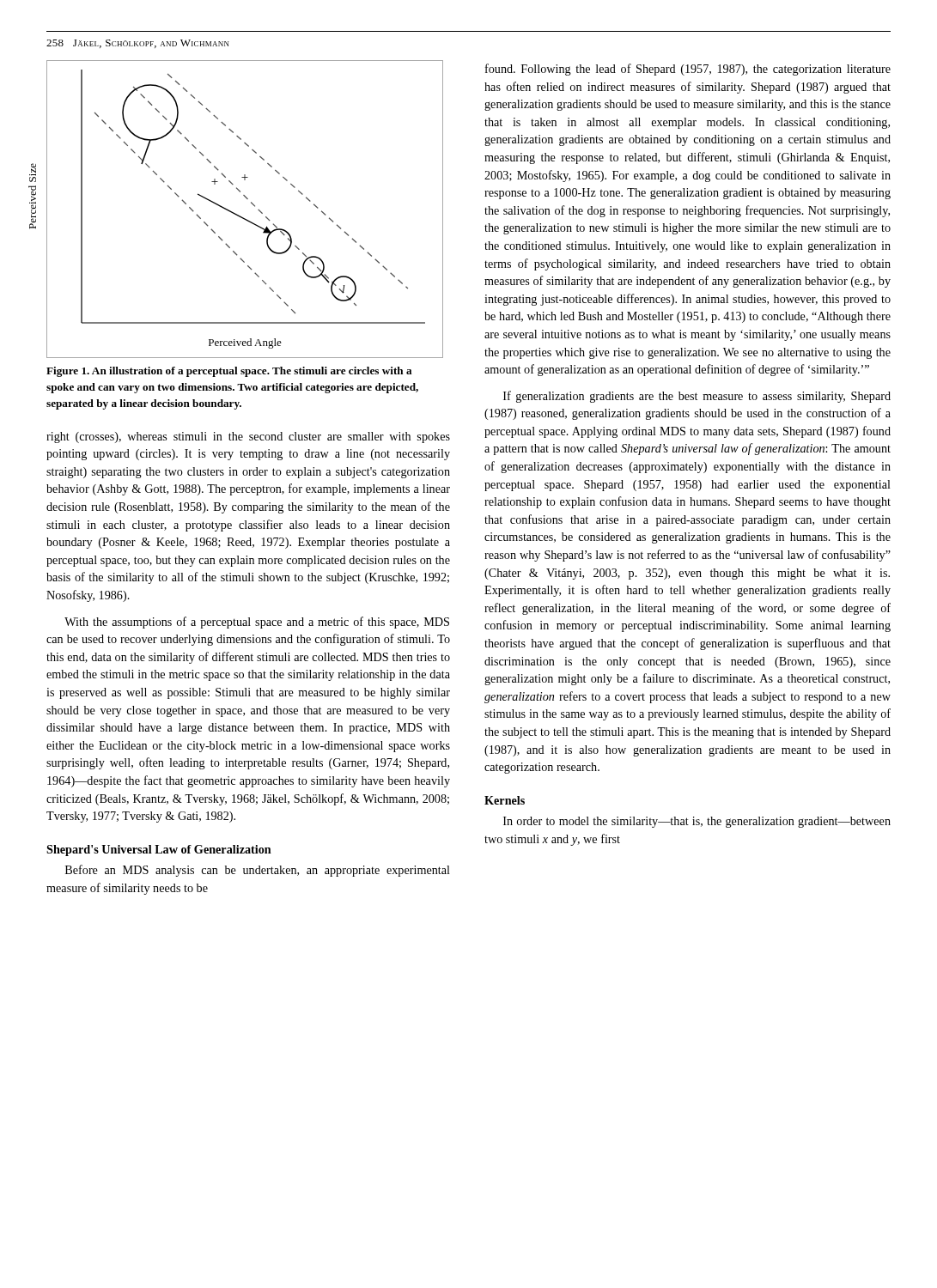Locate the text starting "Figure 1. An"

pos(232,387)
